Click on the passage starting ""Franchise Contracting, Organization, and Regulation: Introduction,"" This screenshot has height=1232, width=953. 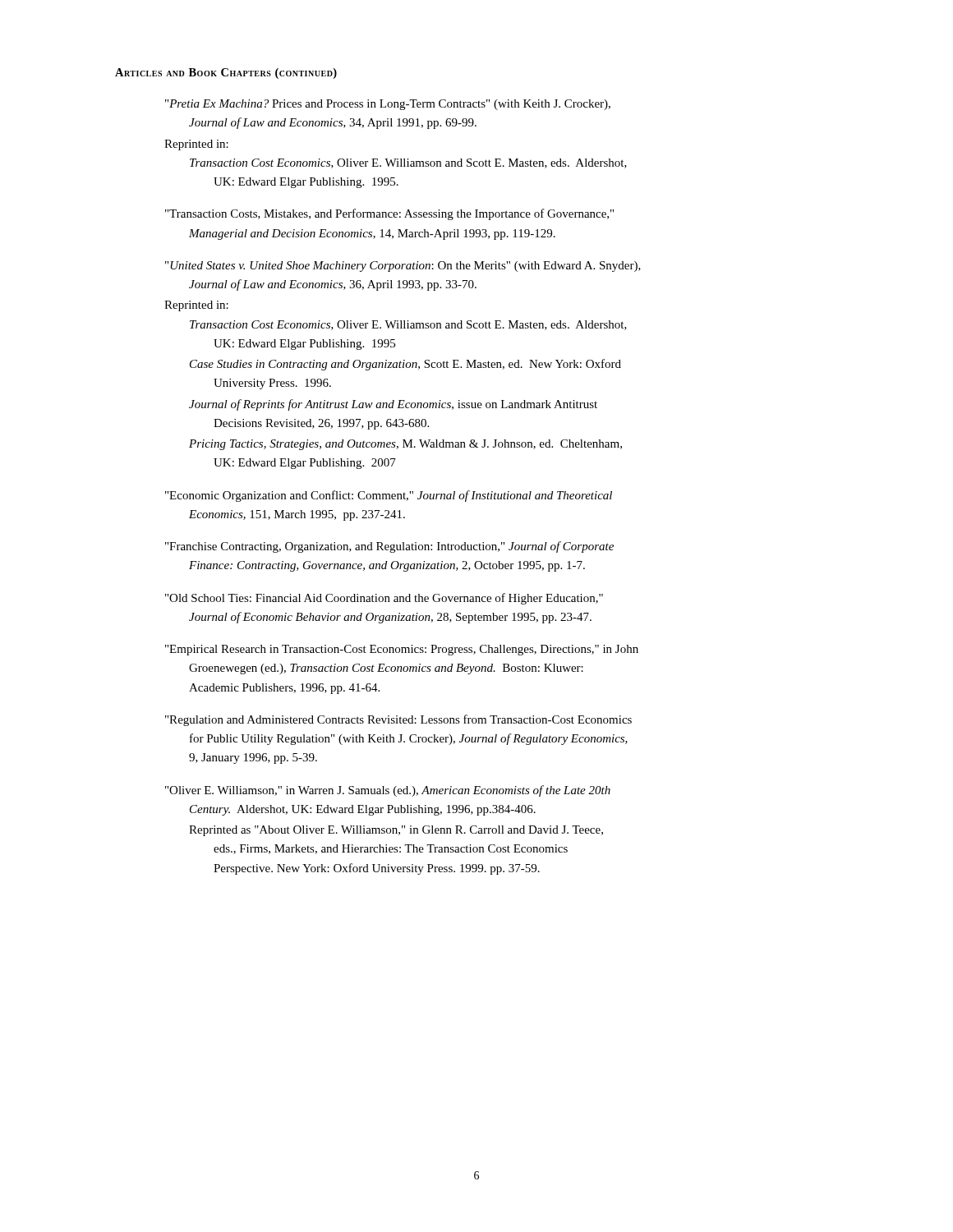(x=389, y=557)
